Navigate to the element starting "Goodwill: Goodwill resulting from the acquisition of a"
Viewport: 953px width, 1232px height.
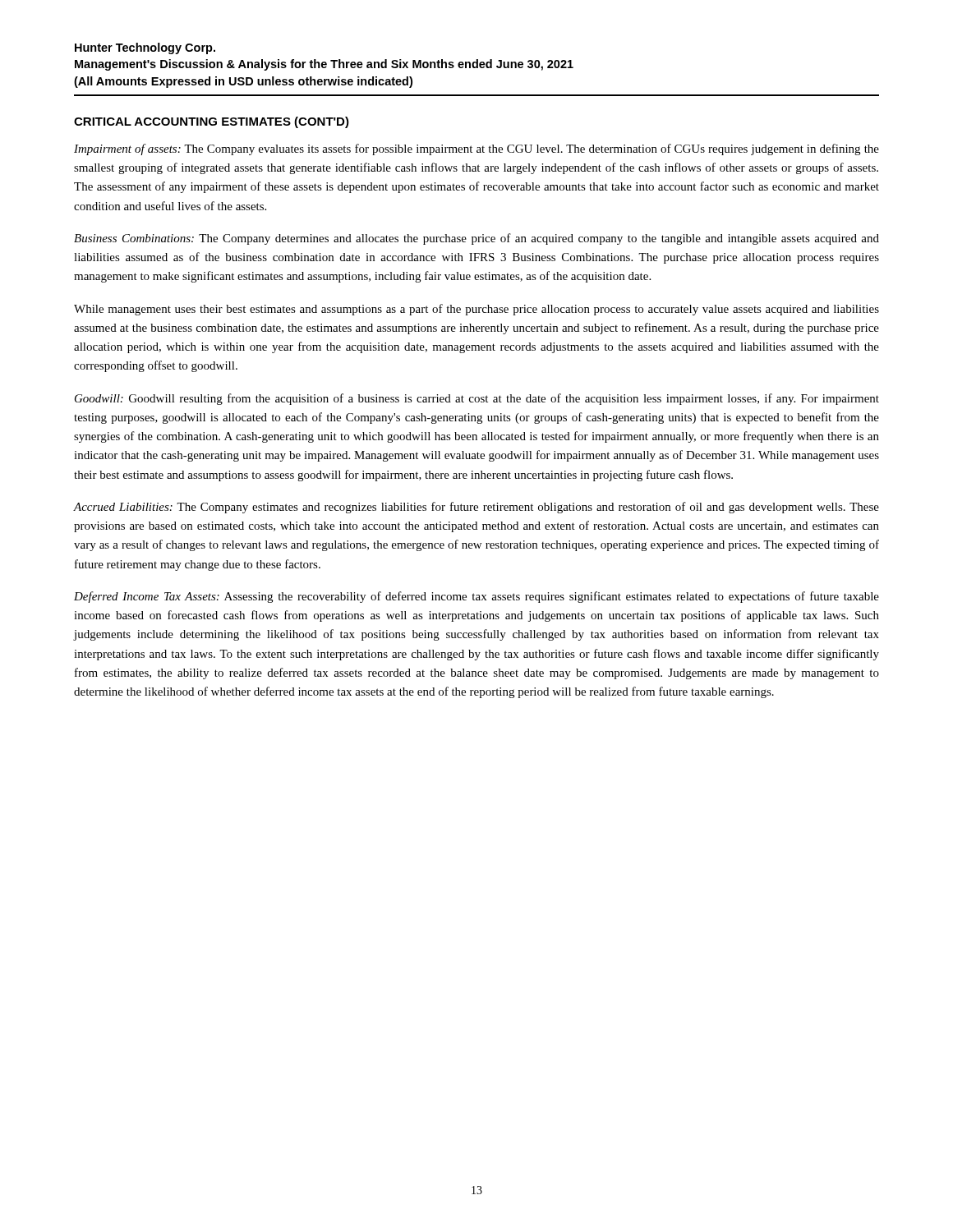coord(476,437)
